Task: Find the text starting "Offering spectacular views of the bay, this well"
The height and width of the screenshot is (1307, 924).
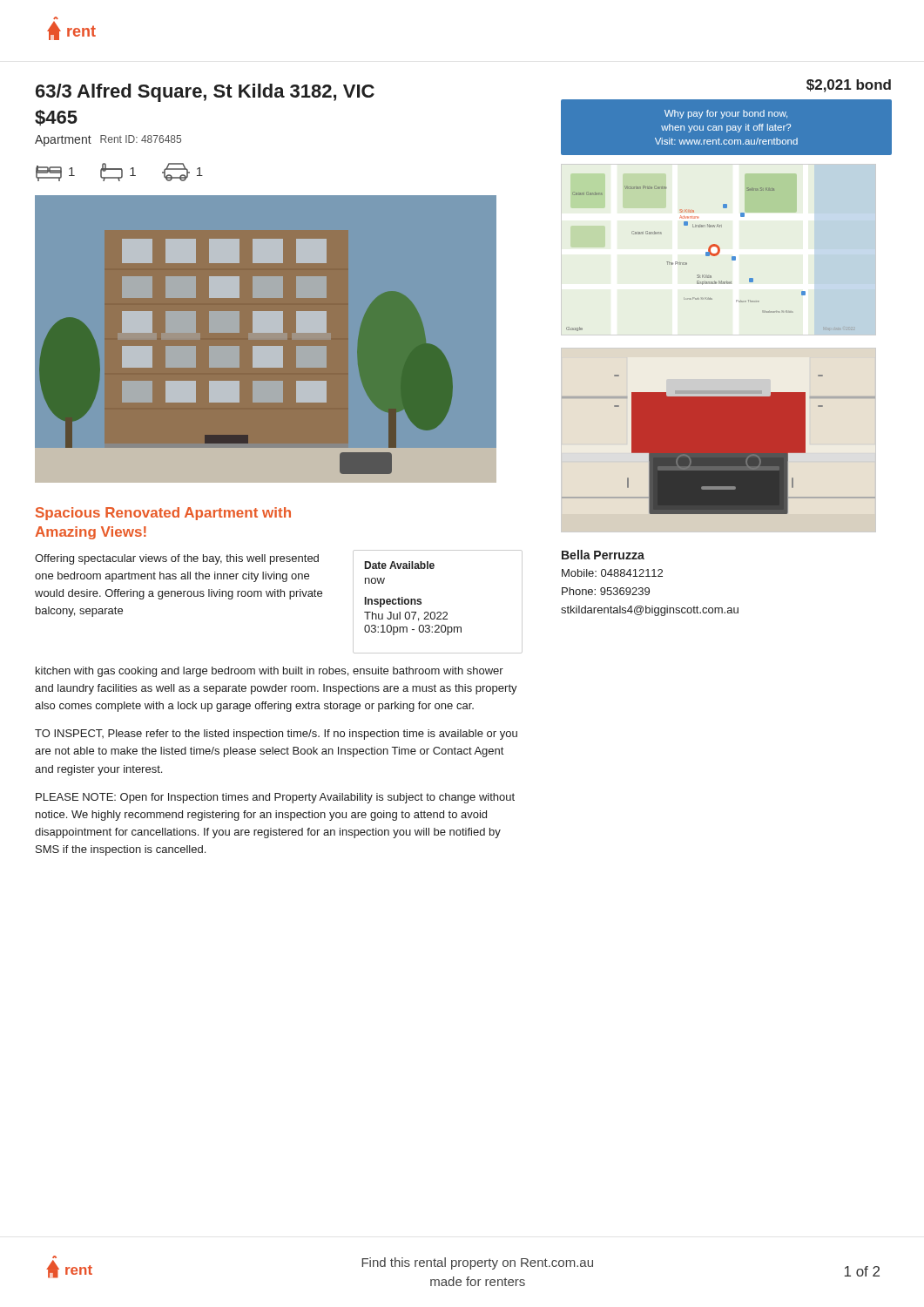Action: click(179, 584)
